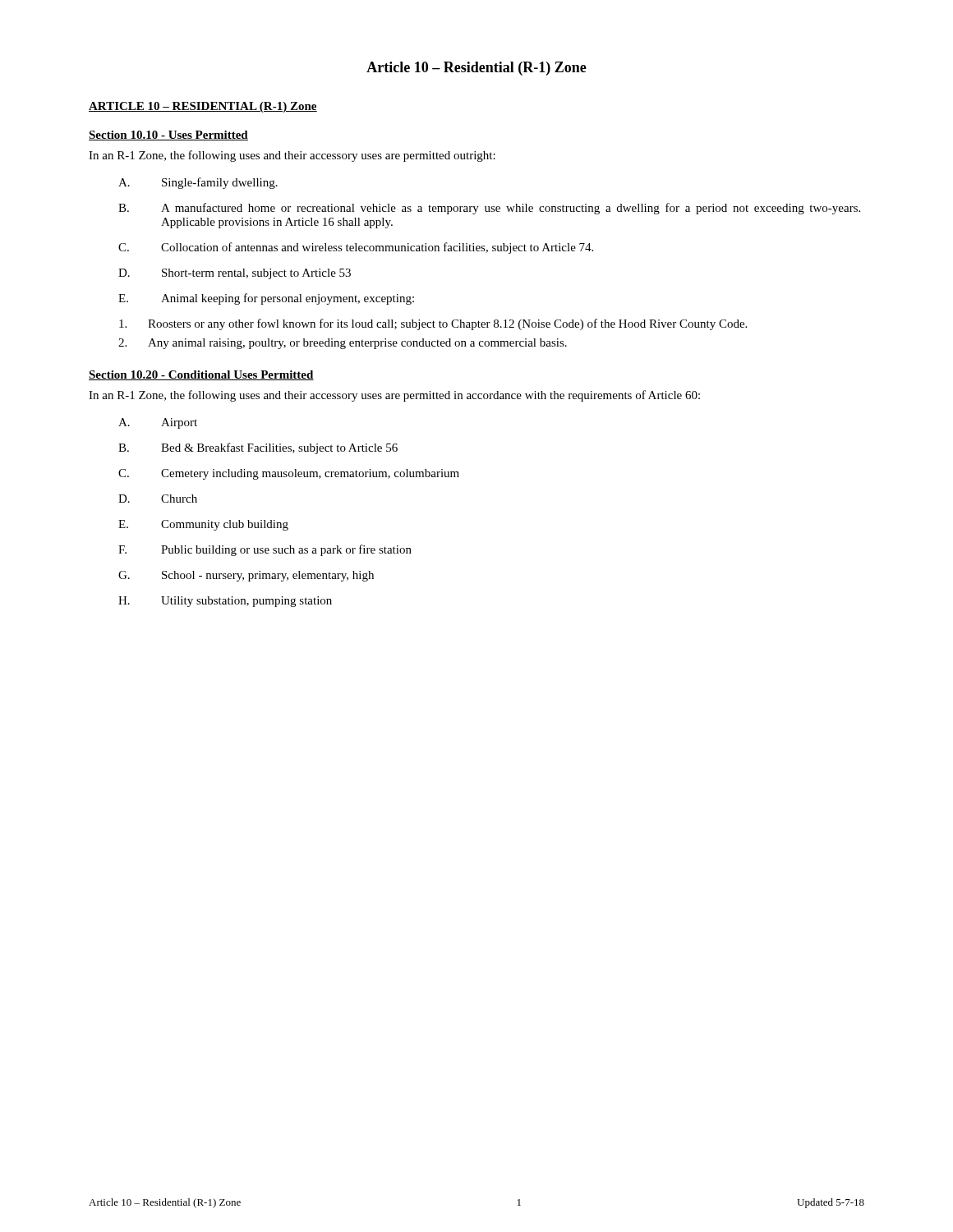This screenshot has height=1232, width=953.
Task: Click on the text starting "G. School - nursery, primary, elementary, high"
Action: click(x=246, y=576)
